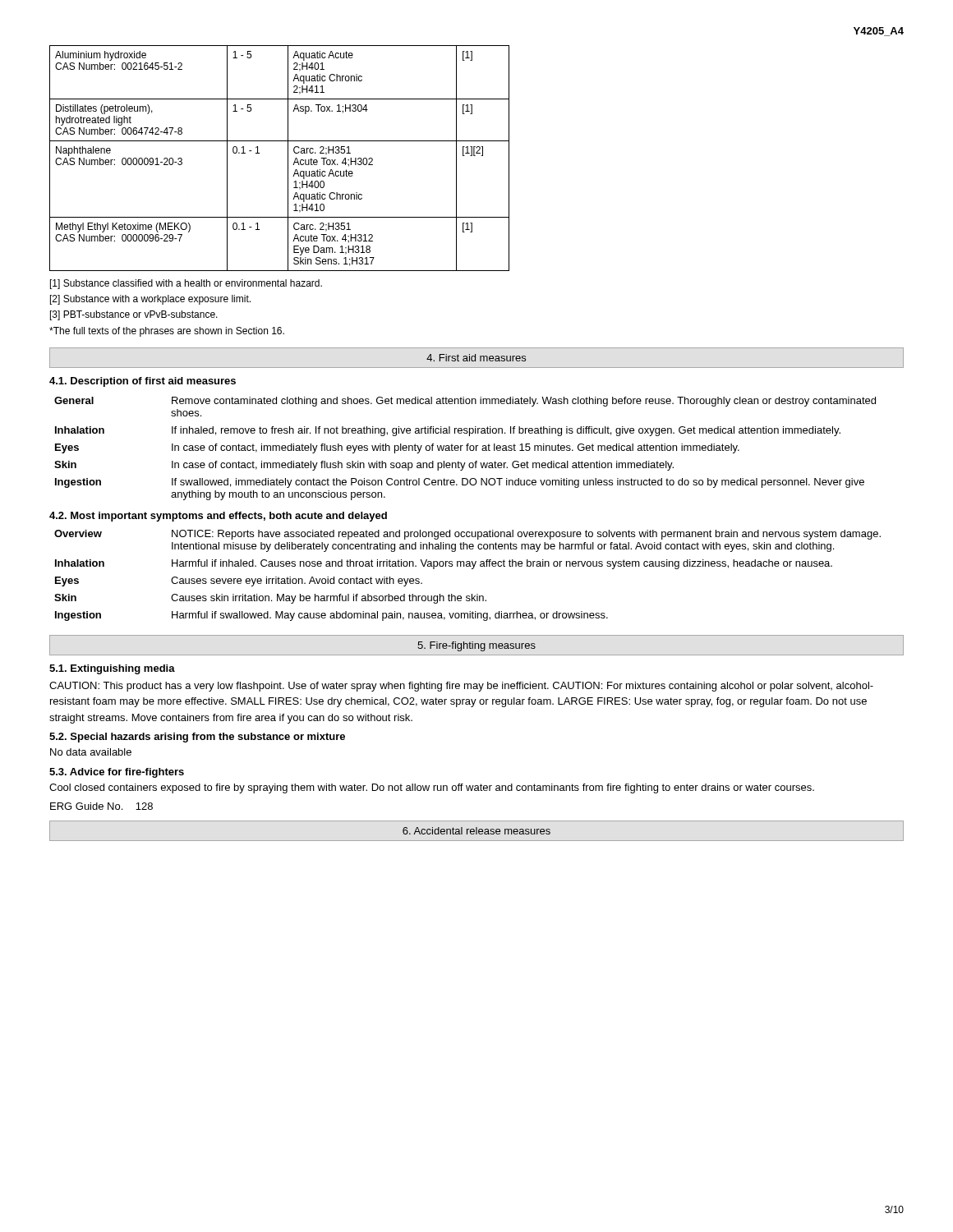This screenshot has height=1232, width=953.
Task: Point to "4. First aid measures"
Action: pyautogui.click(x=476, y=358)
